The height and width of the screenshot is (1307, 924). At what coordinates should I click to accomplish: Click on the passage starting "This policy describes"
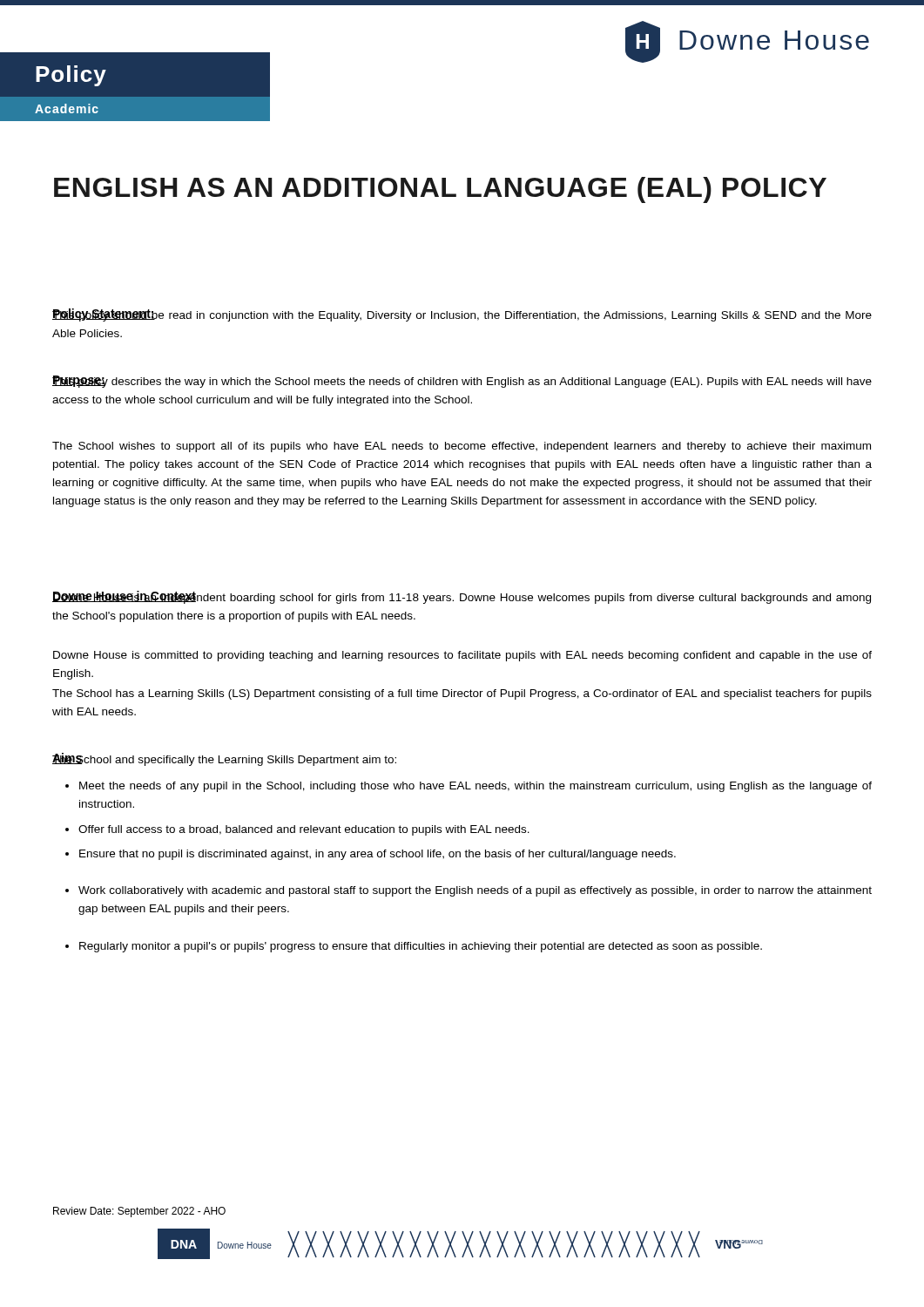pos(462,391)
